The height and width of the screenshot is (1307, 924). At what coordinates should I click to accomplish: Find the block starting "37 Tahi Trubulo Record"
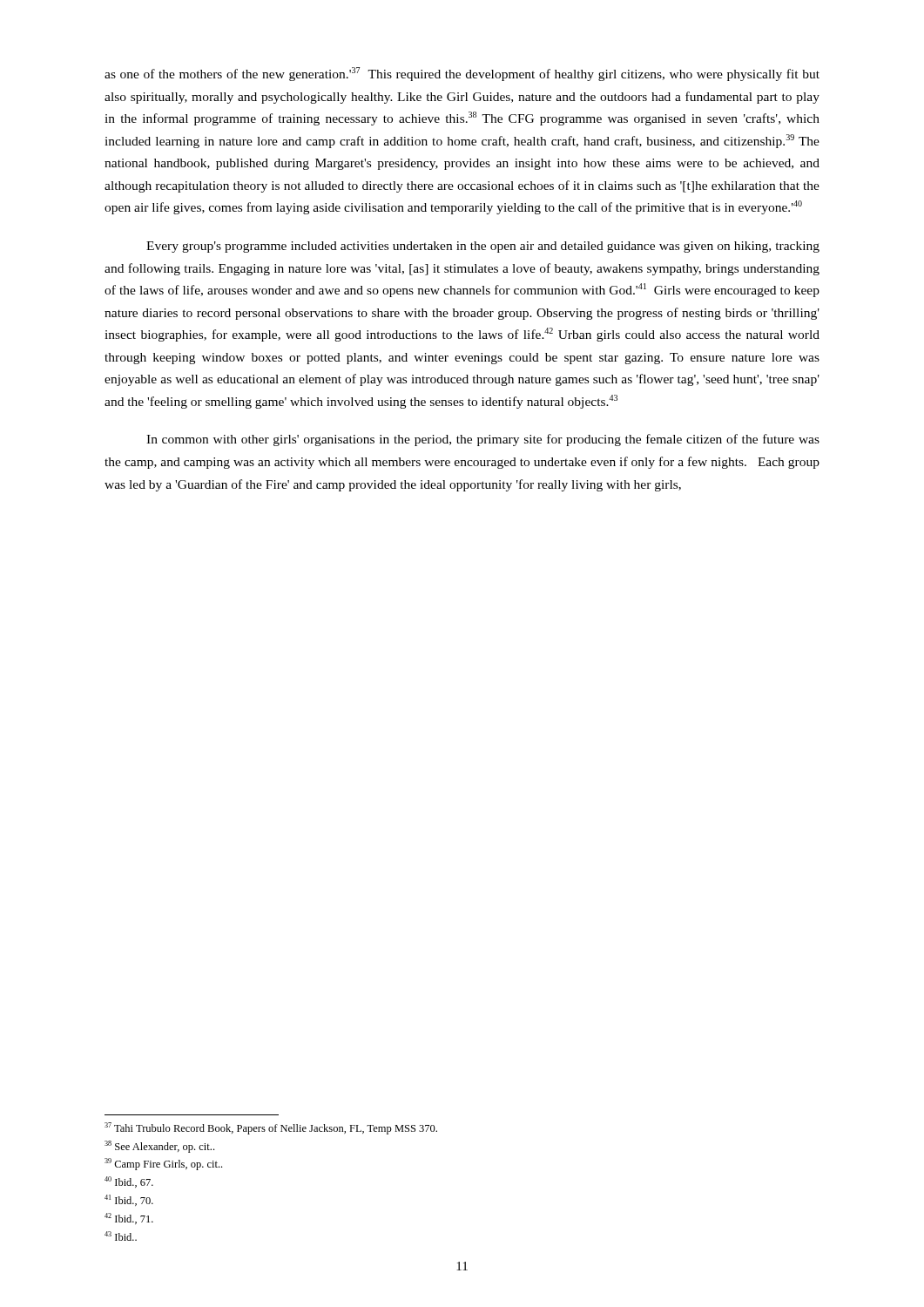coord(271,1128)
